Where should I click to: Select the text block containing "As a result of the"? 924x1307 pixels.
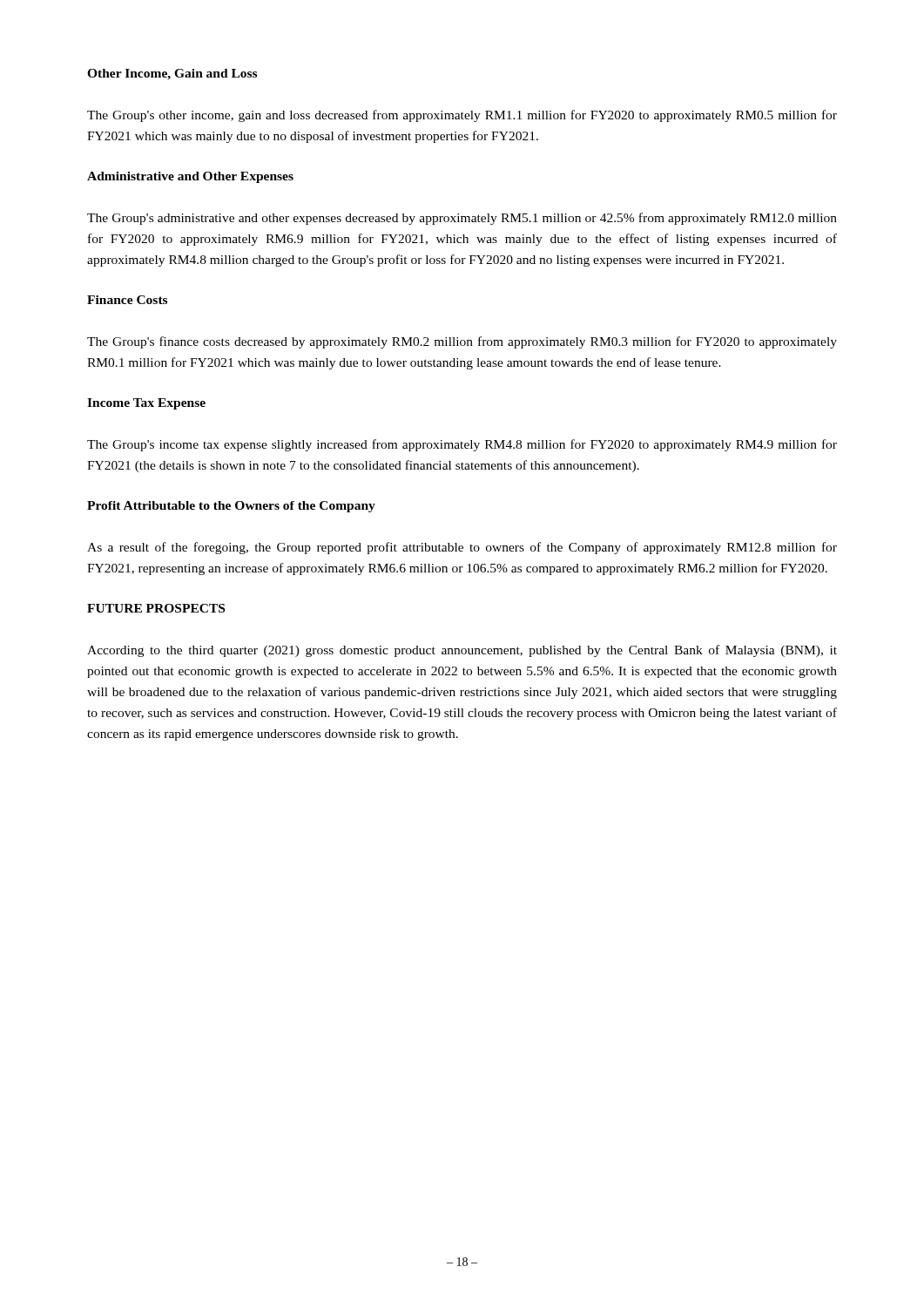462,557
